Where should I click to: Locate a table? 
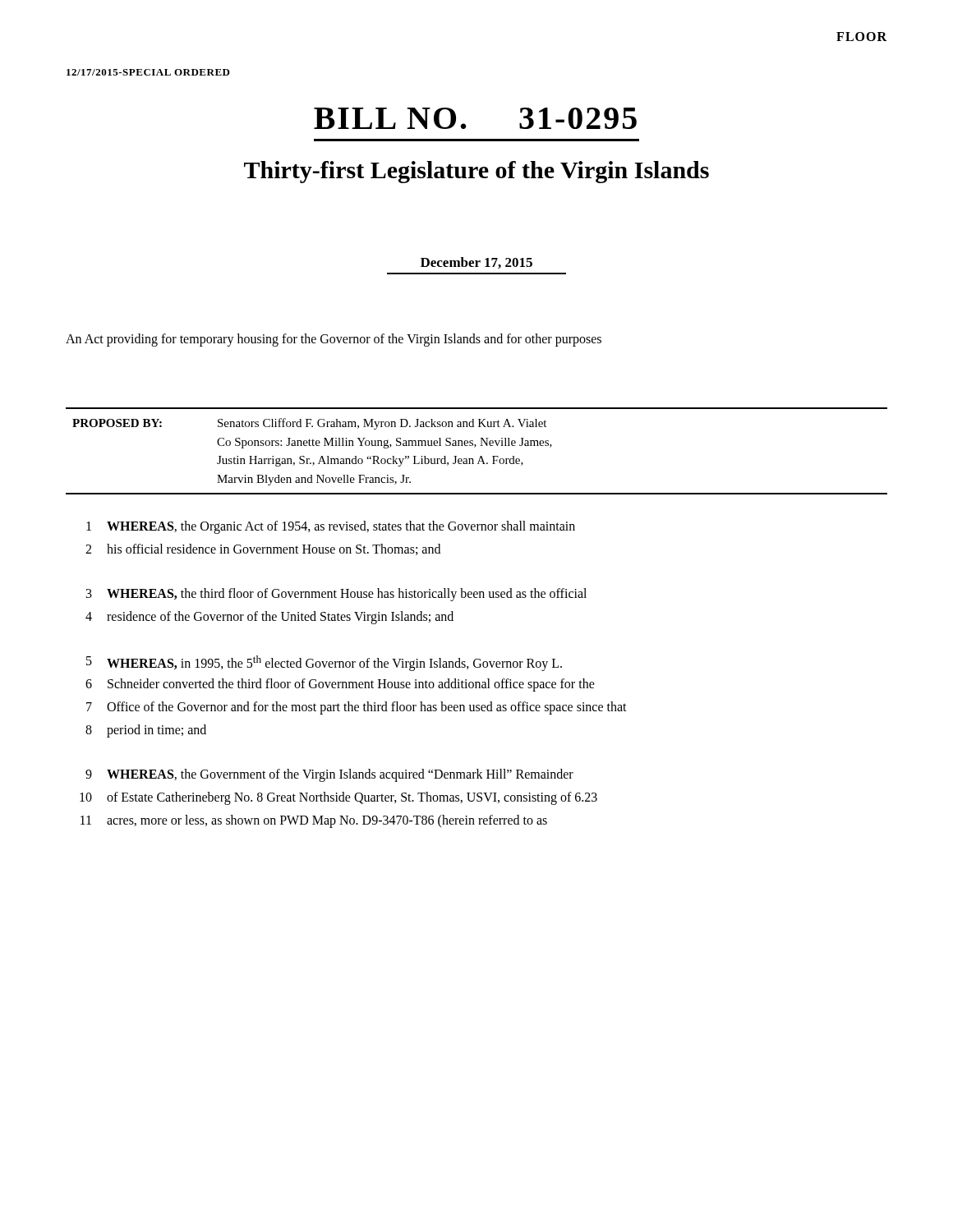click(x=476, y=451)
